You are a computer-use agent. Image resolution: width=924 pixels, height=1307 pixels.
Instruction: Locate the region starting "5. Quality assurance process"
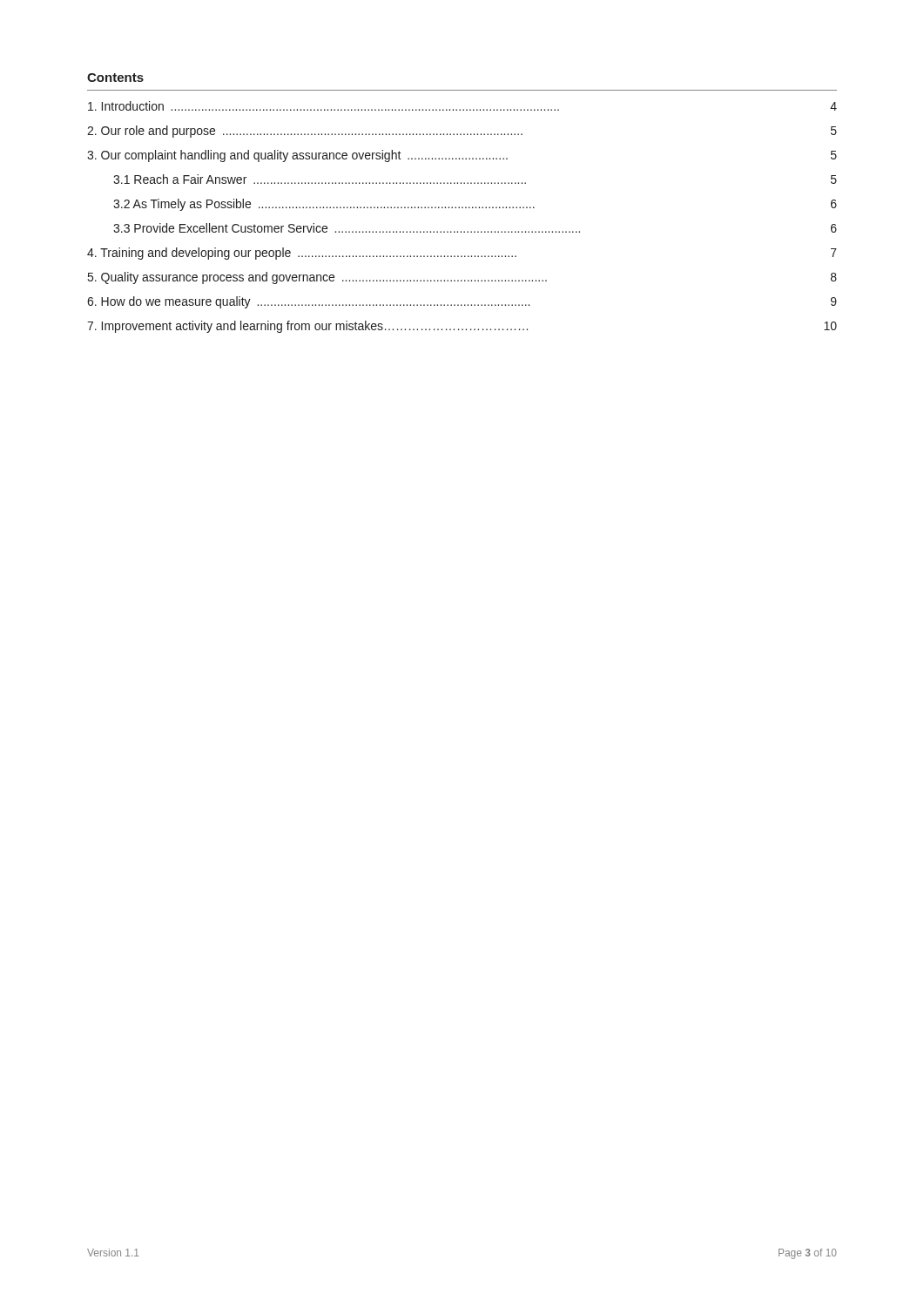[462, 277]
